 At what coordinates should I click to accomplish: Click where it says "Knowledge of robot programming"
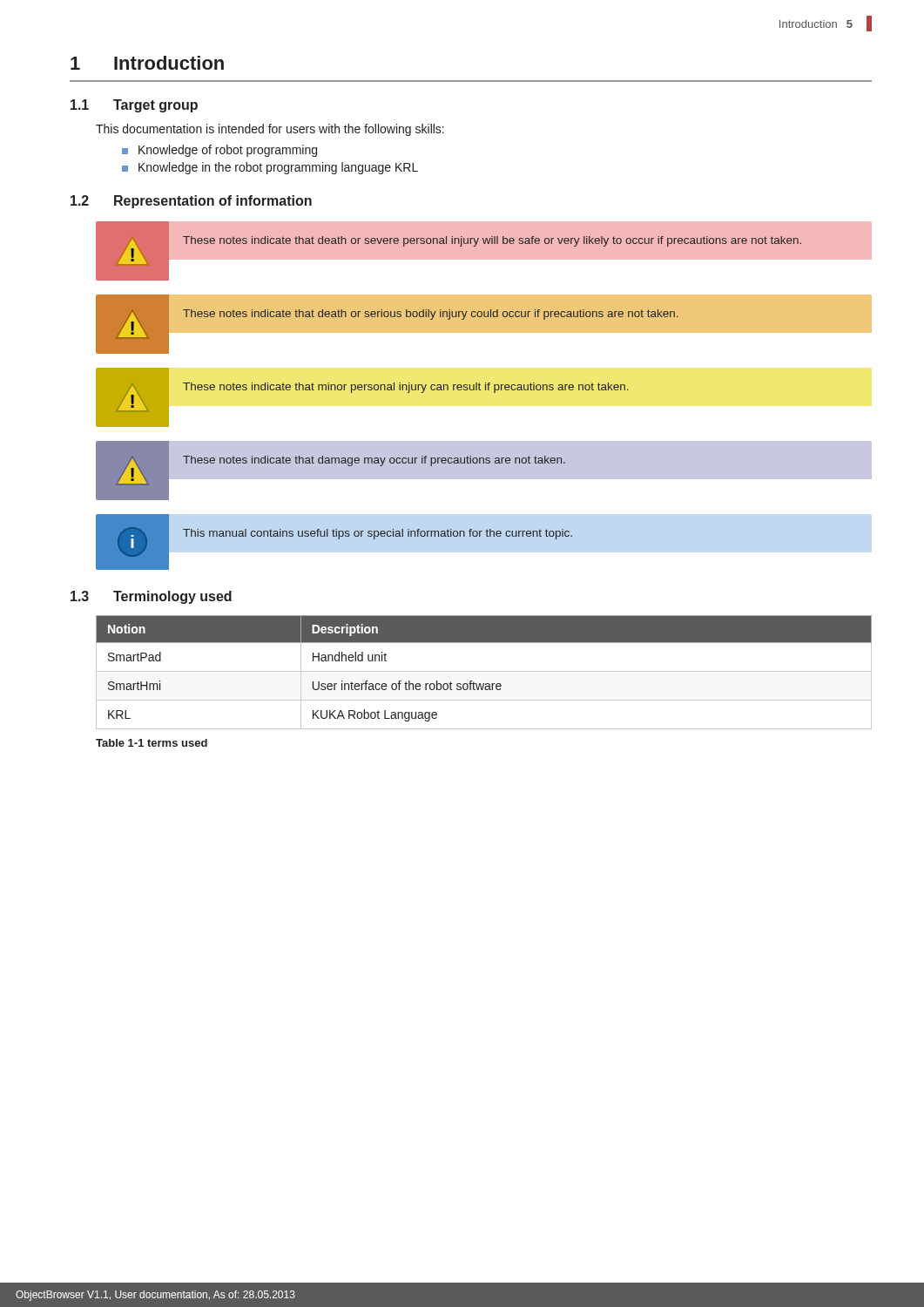(228, 150)
